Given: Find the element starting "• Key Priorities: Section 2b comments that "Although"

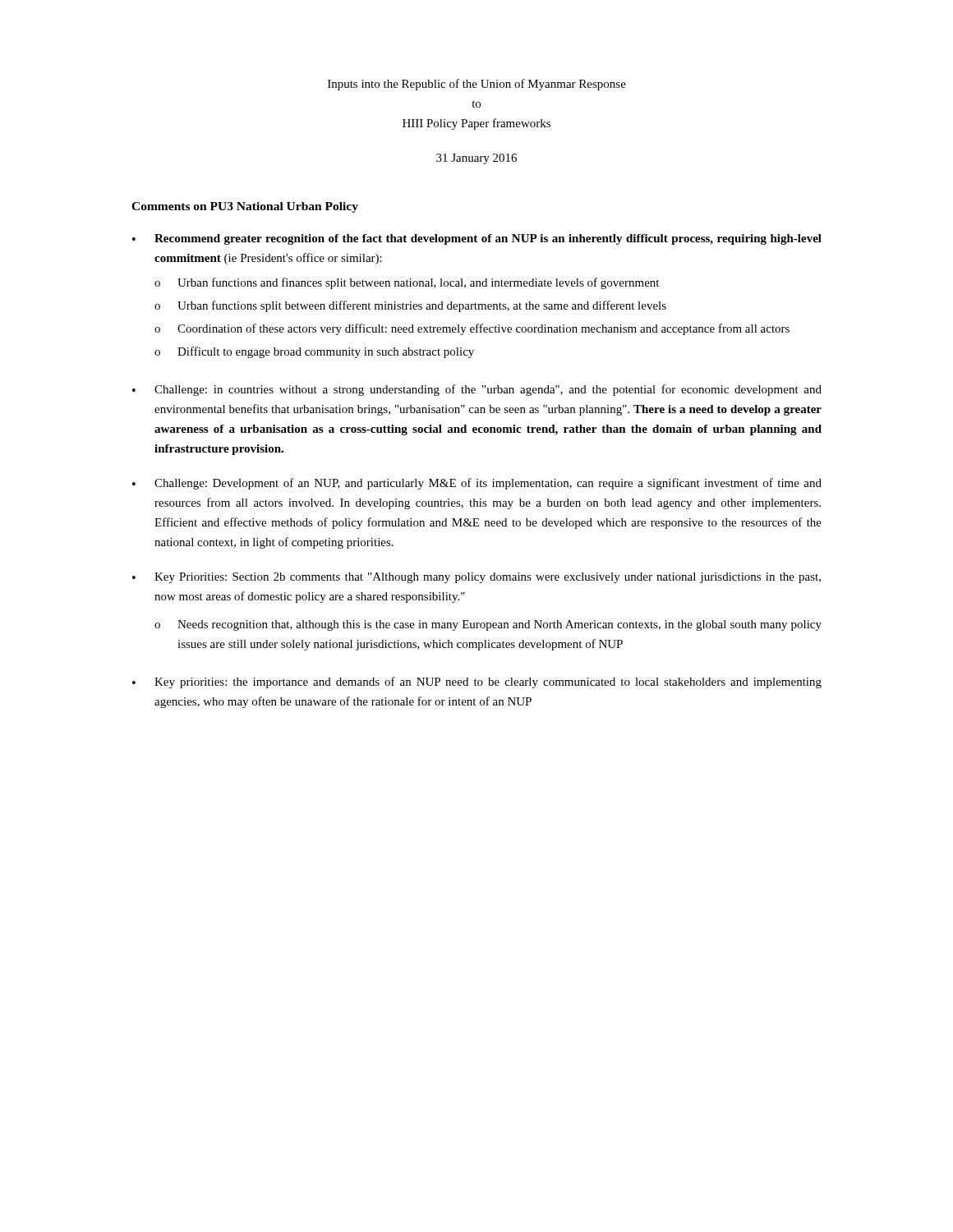Looking at the screenshot, I should point(476,612).
